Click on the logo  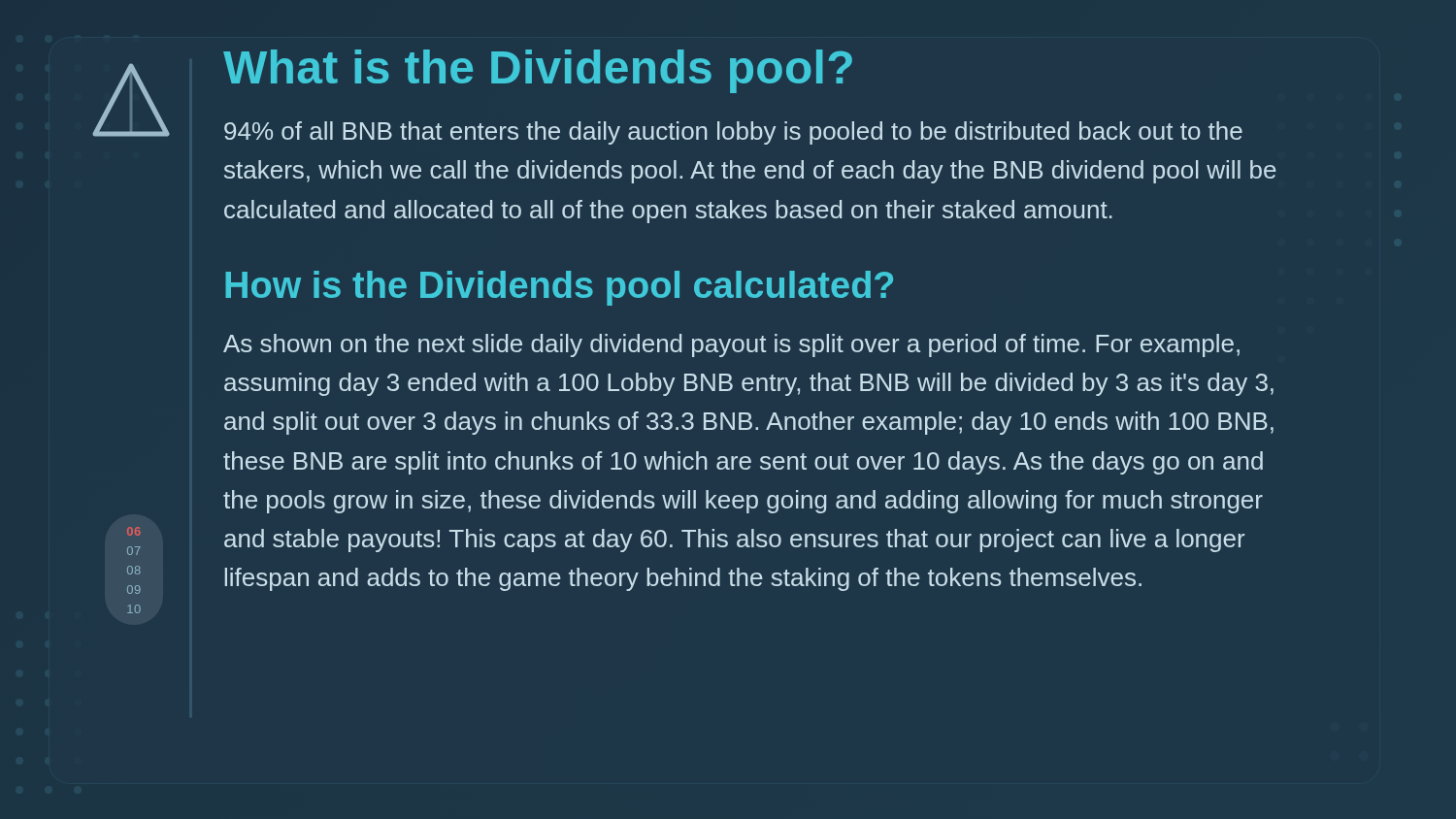coord(131,102)
